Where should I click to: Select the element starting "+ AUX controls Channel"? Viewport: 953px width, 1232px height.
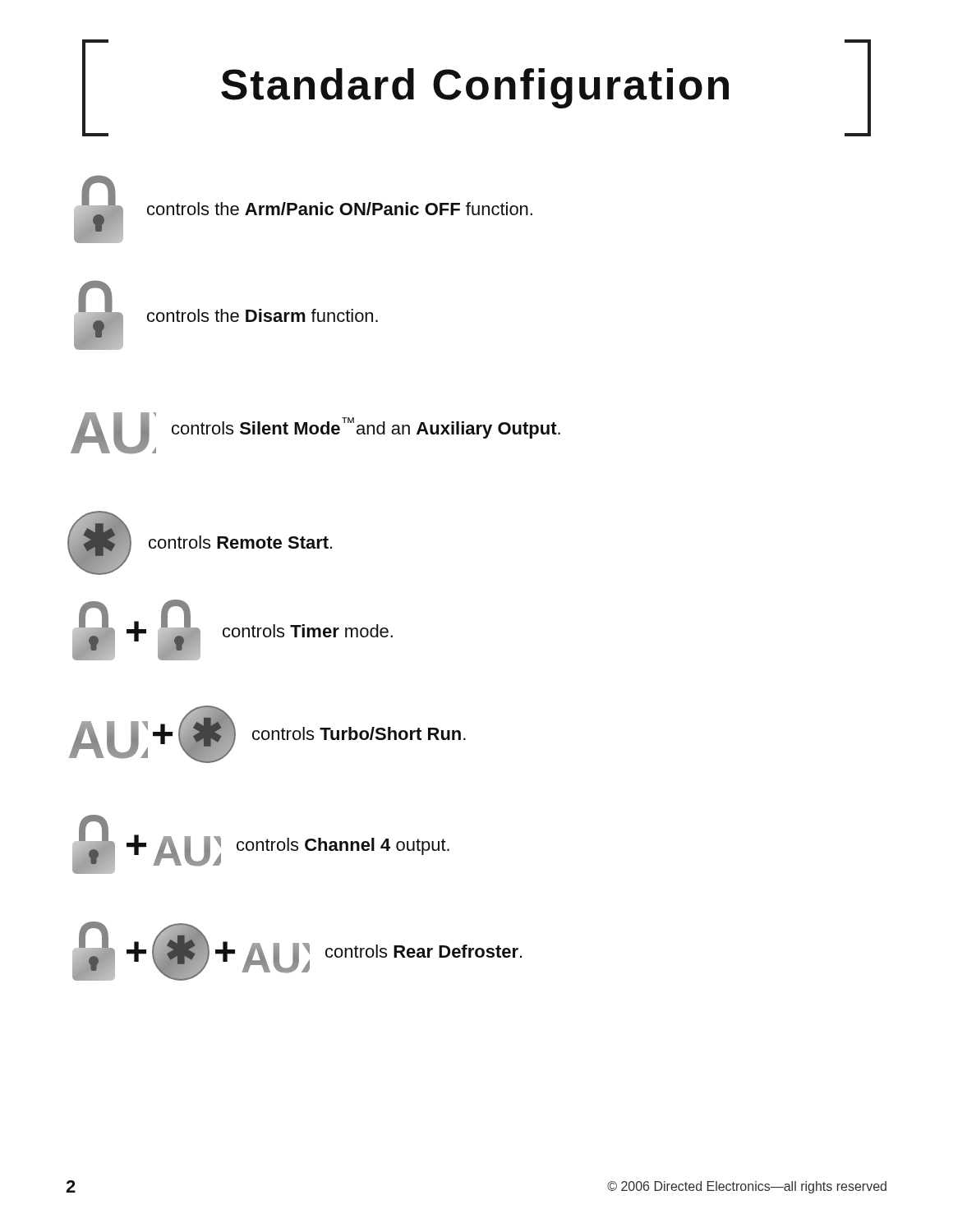(258, 845)
